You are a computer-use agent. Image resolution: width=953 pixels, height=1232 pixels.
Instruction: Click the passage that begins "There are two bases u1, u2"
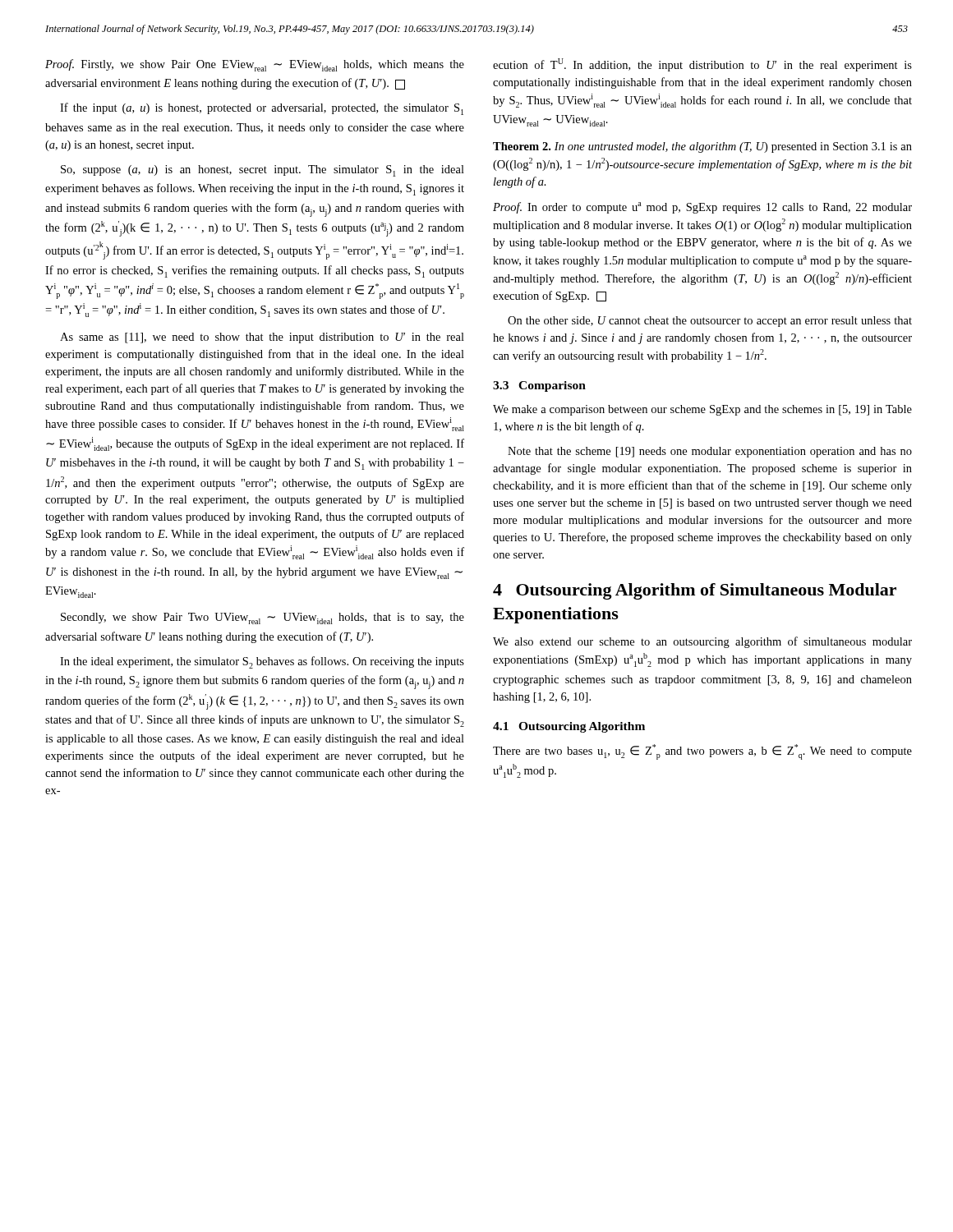click(702, 762)
